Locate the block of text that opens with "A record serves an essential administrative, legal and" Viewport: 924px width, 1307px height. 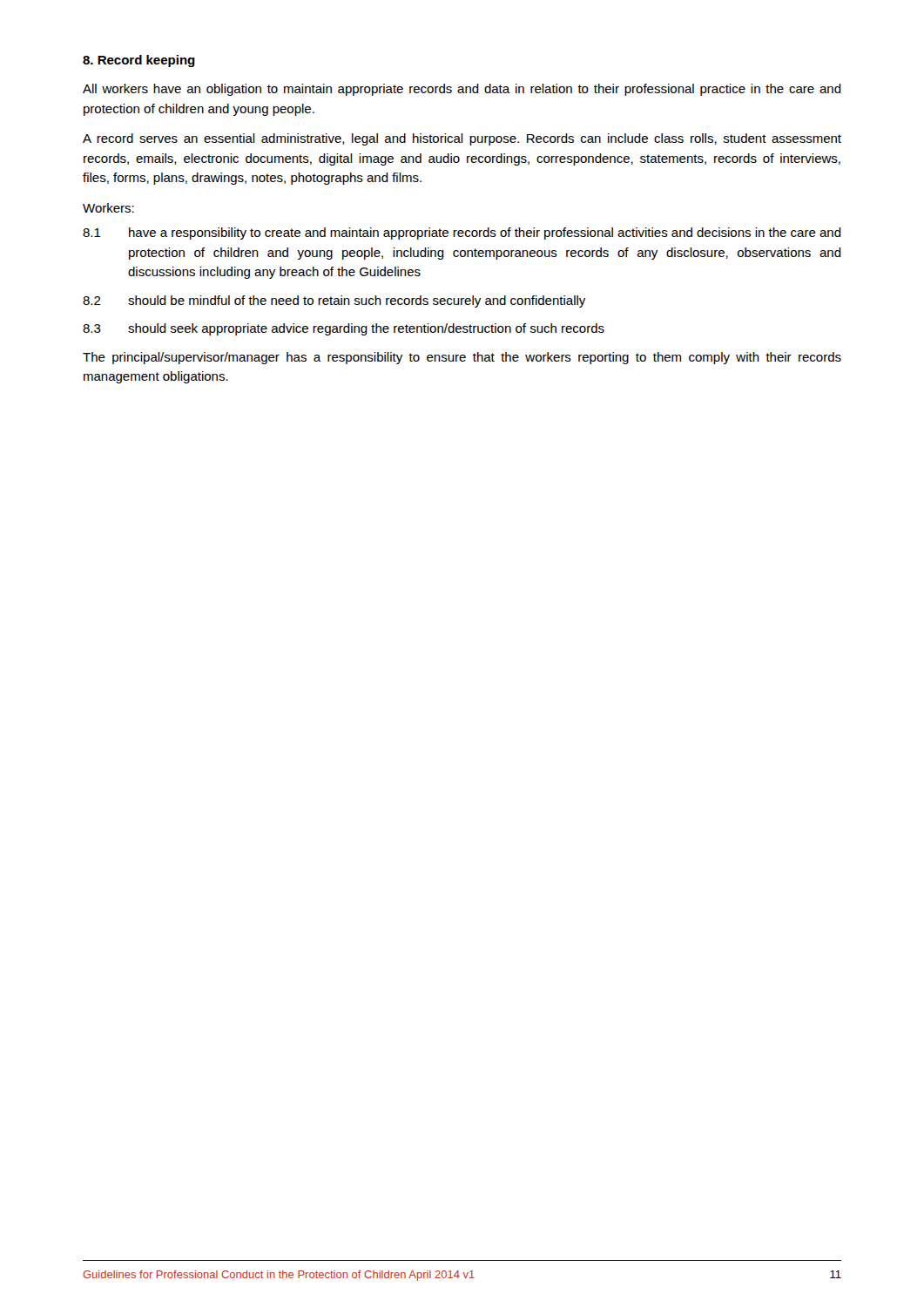click(x=462, y=158)
